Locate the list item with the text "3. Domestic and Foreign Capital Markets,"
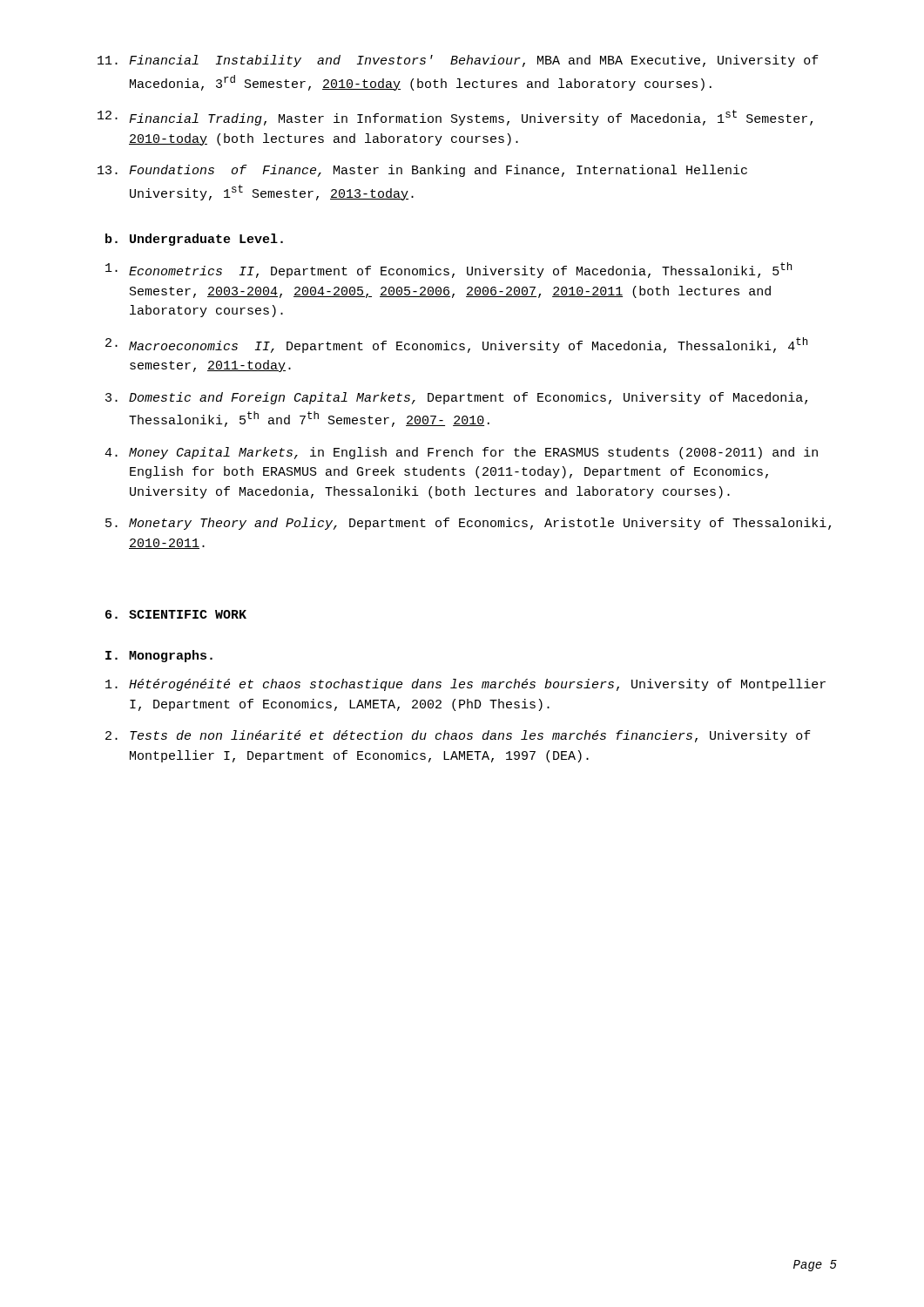Viewport: 924px width, 1307px height. pos(462,410)
